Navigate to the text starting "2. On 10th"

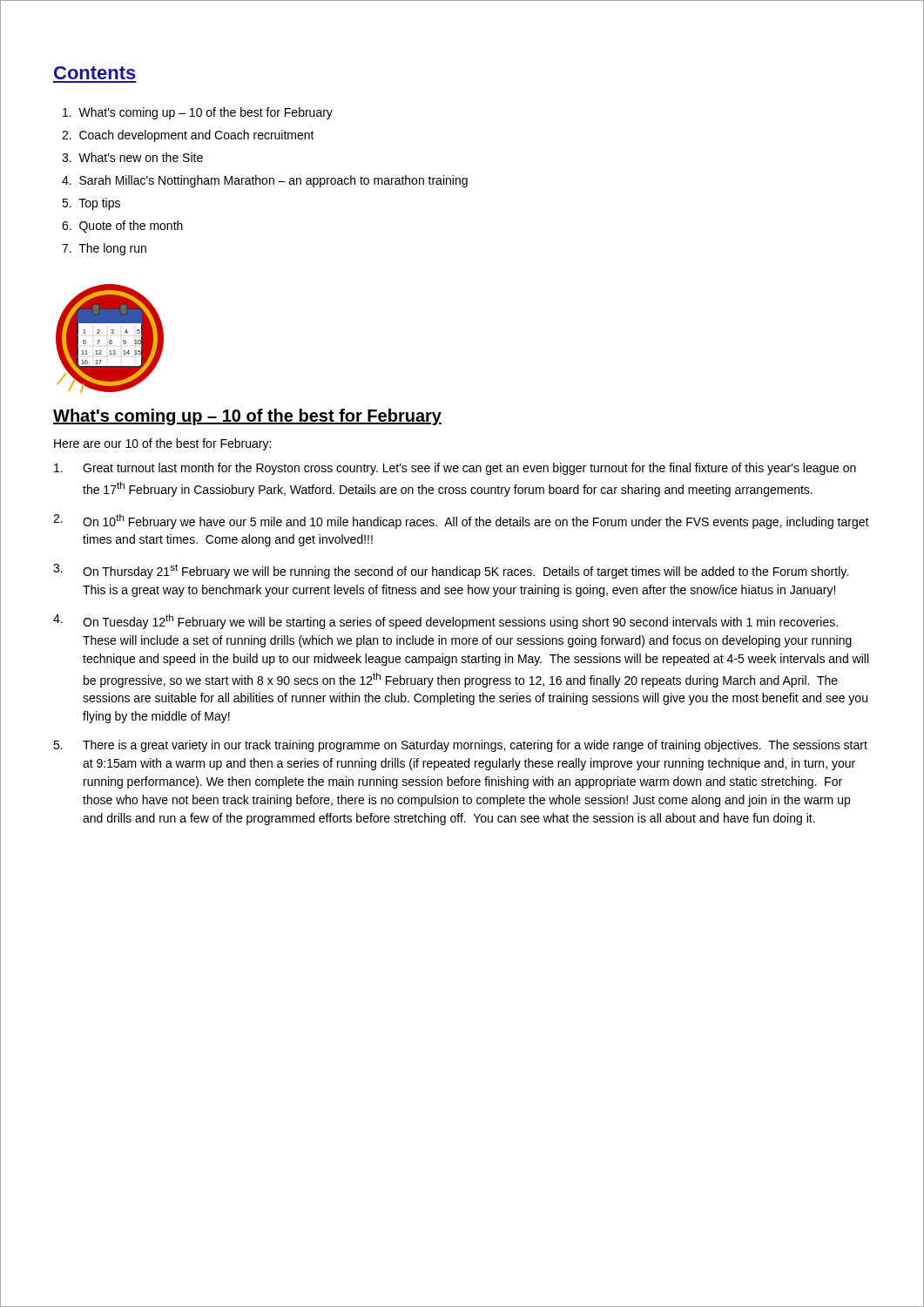[x=462, y=529]
